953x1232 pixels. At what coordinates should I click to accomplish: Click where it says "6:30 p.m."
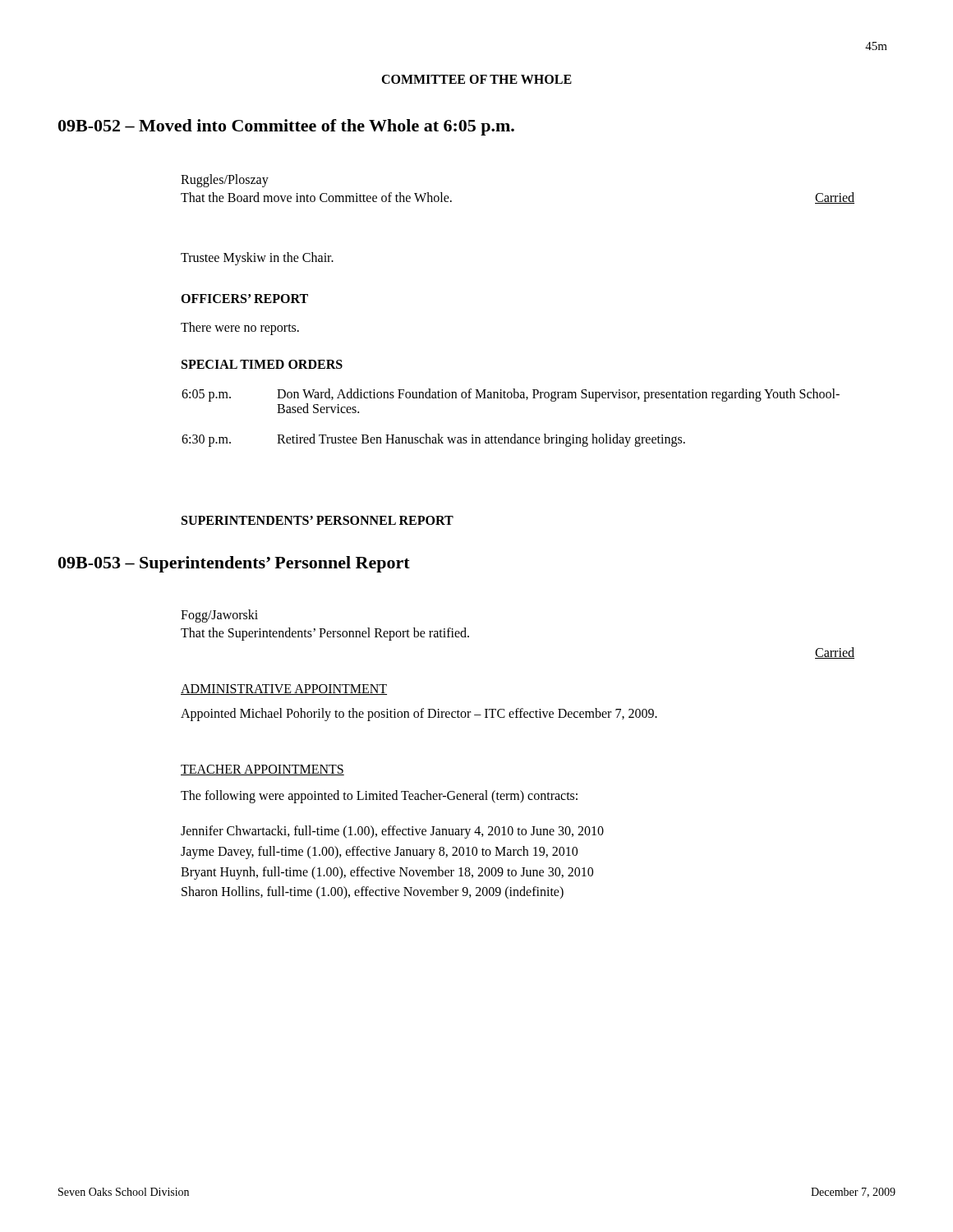(207, 439)
